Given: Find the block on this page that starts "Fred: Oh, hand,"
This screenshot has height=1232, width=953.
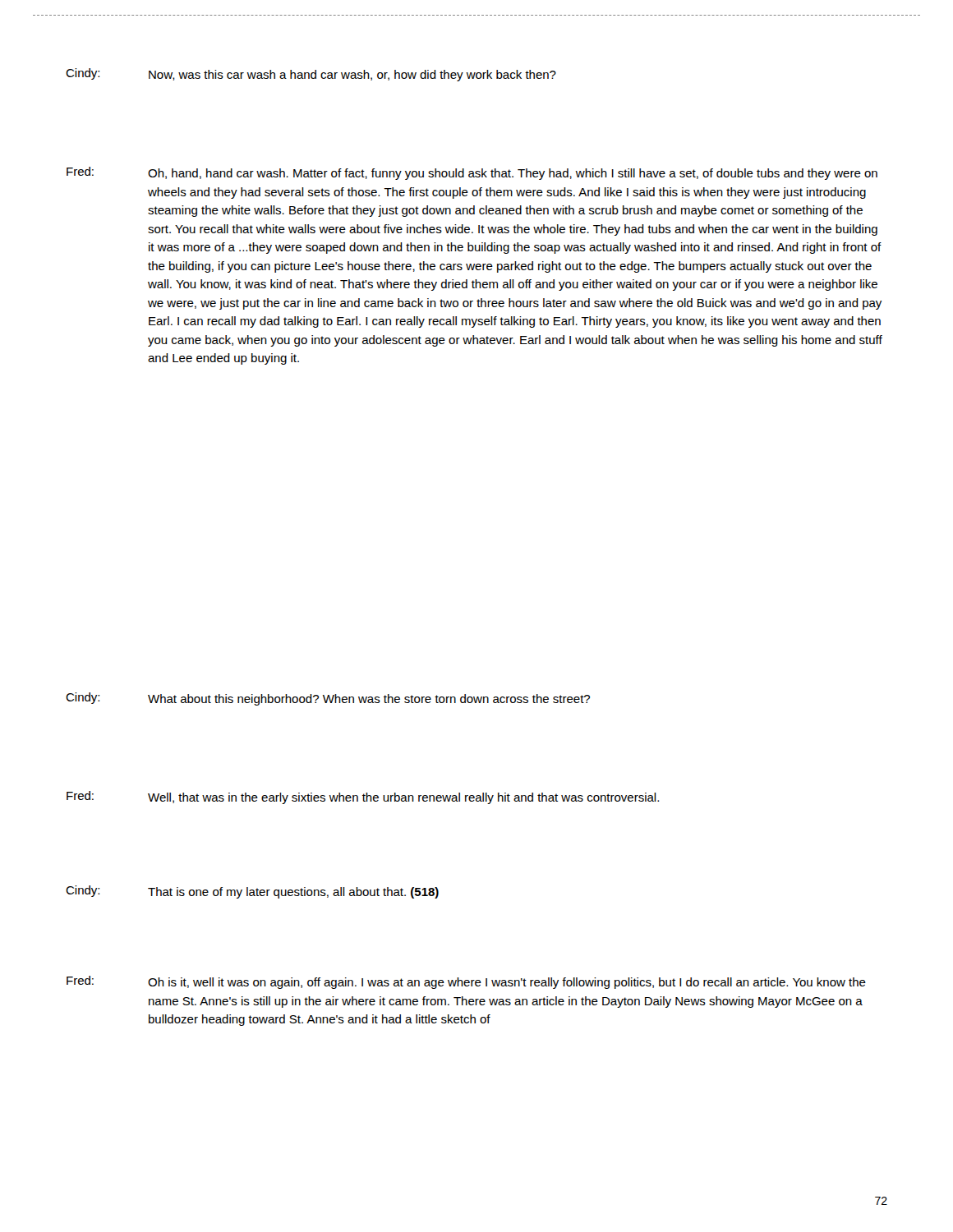Looking at the screenshot, I should (476, 266).
